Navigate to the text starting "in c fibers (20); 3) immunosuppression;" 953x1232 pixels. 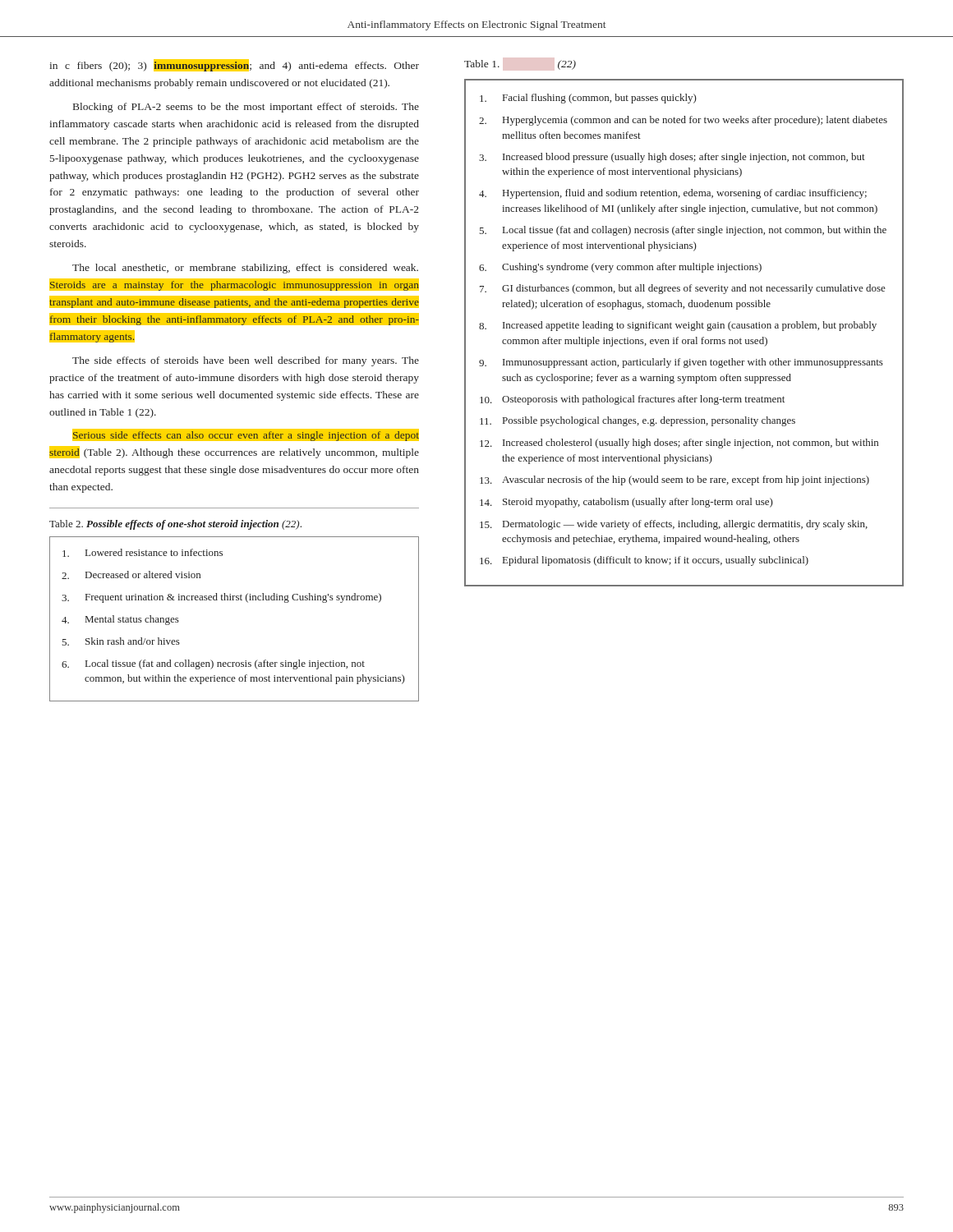click(x=234, y=277)
